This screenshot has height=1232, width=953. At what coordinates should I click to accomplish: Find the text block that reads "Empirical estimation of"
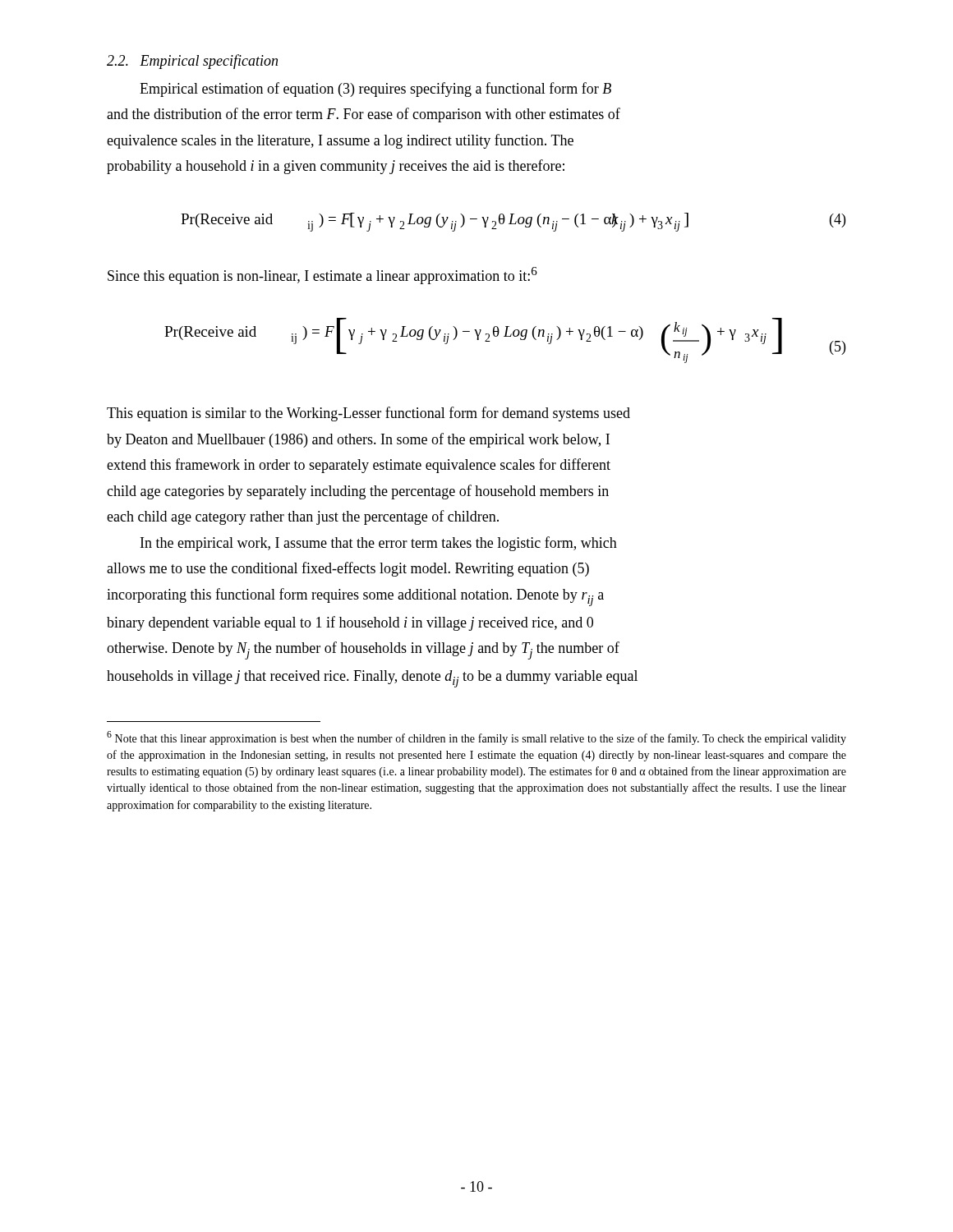[376, 89]
